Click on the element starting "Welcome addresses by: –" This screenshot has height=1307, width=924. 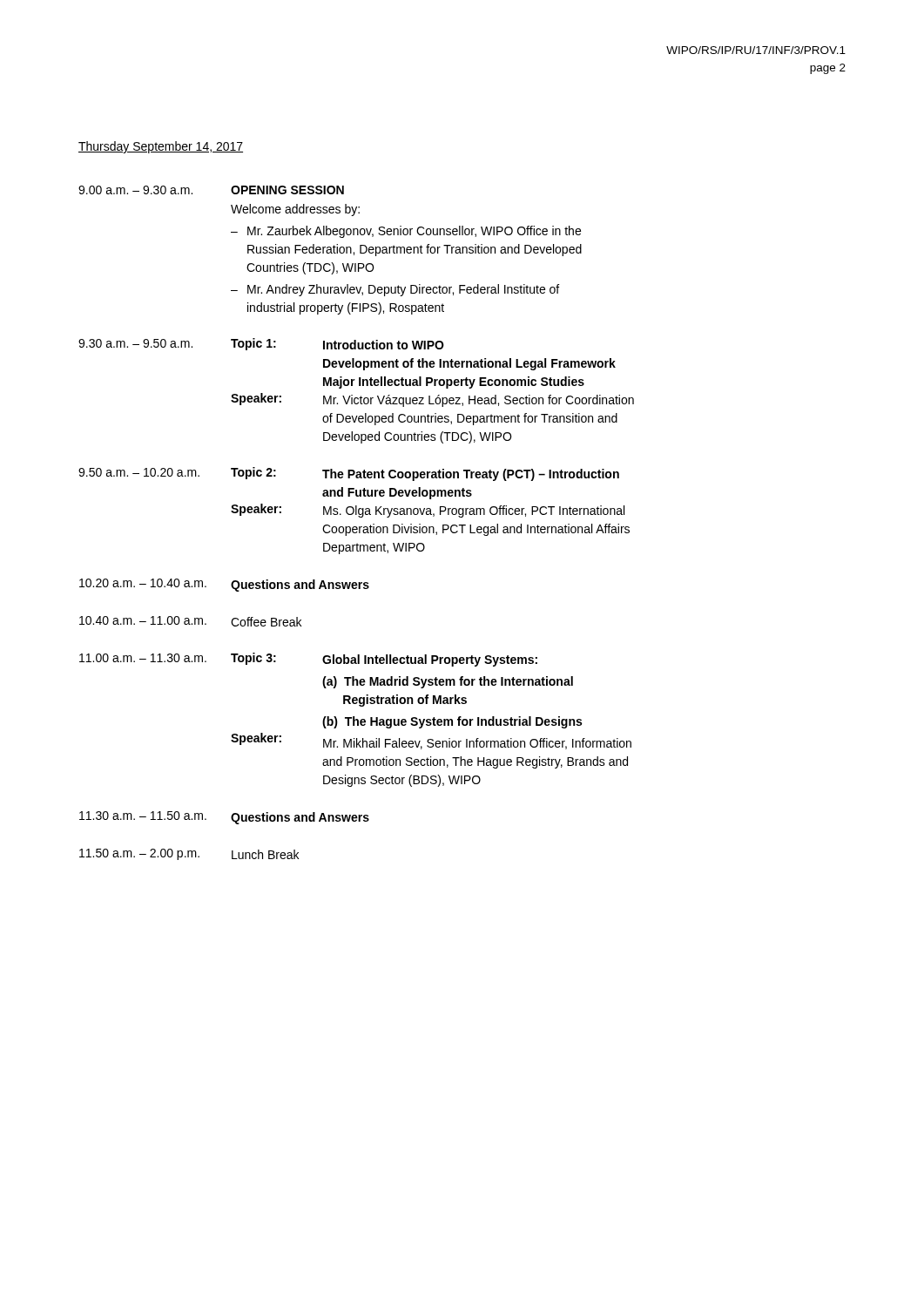coord(538,260)
